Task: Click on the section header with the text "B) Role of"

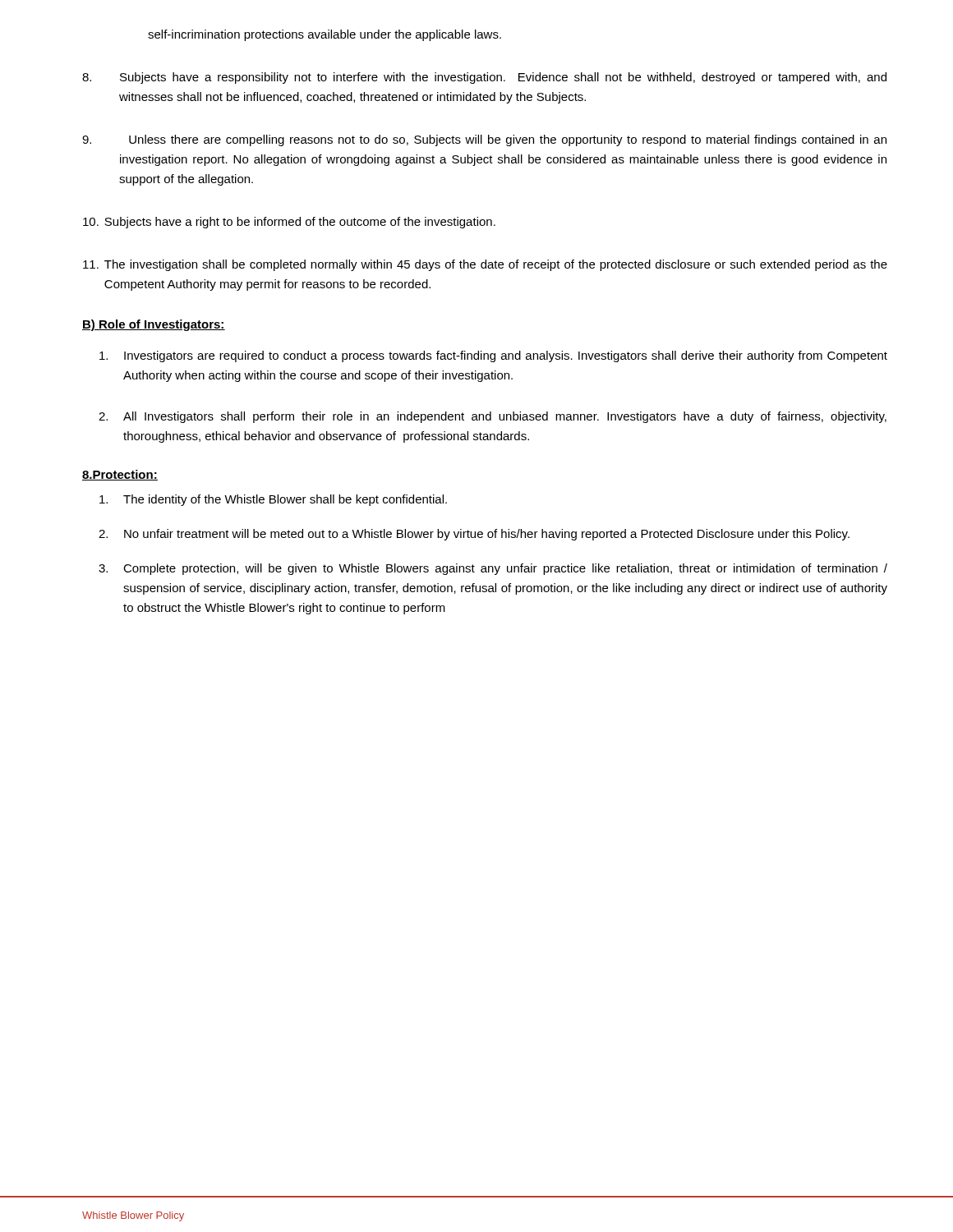Action: [153, 324]
